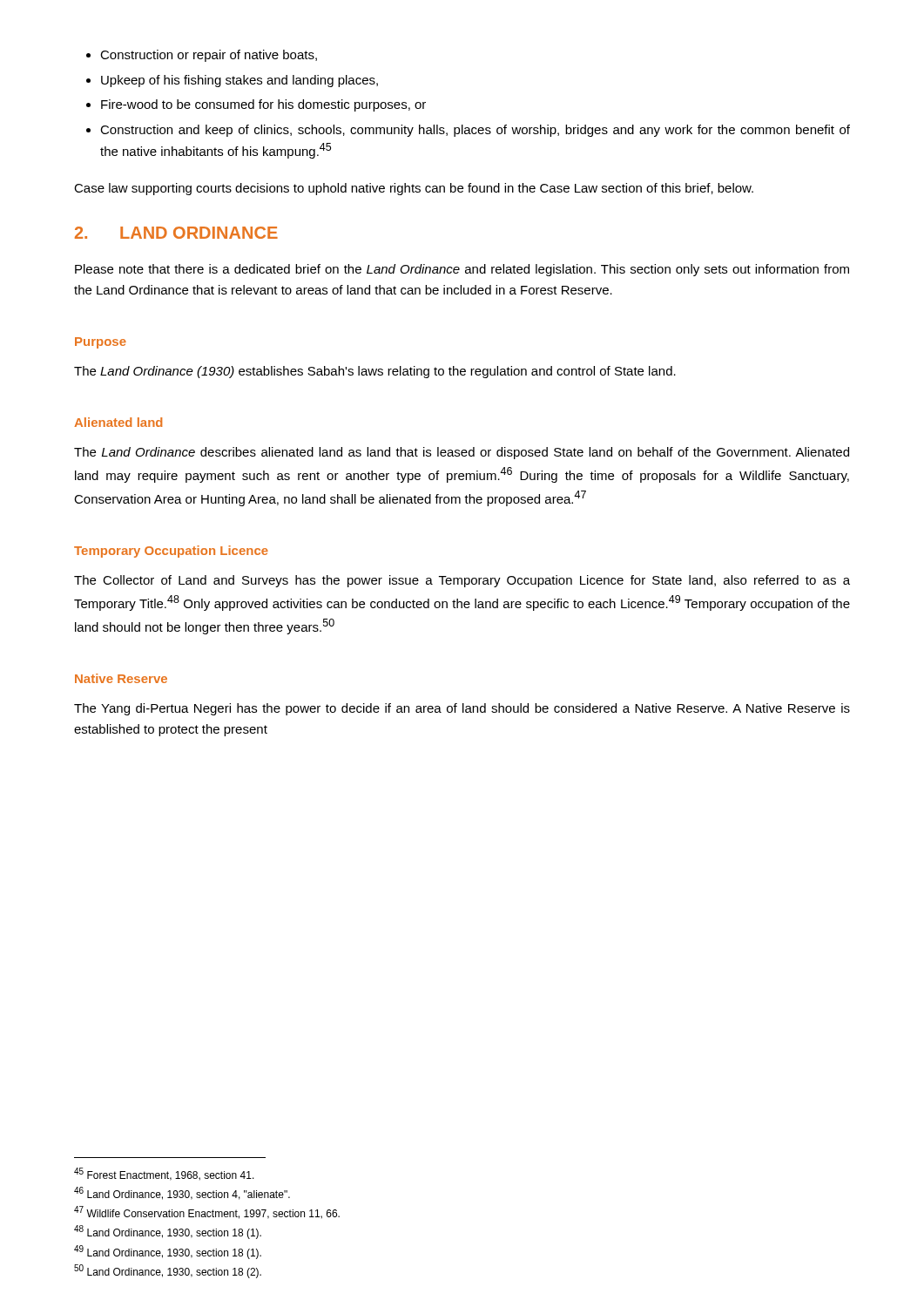Locate the list item with the text "Upkeep of his fishing stakes and landing"

click(239, 81)
